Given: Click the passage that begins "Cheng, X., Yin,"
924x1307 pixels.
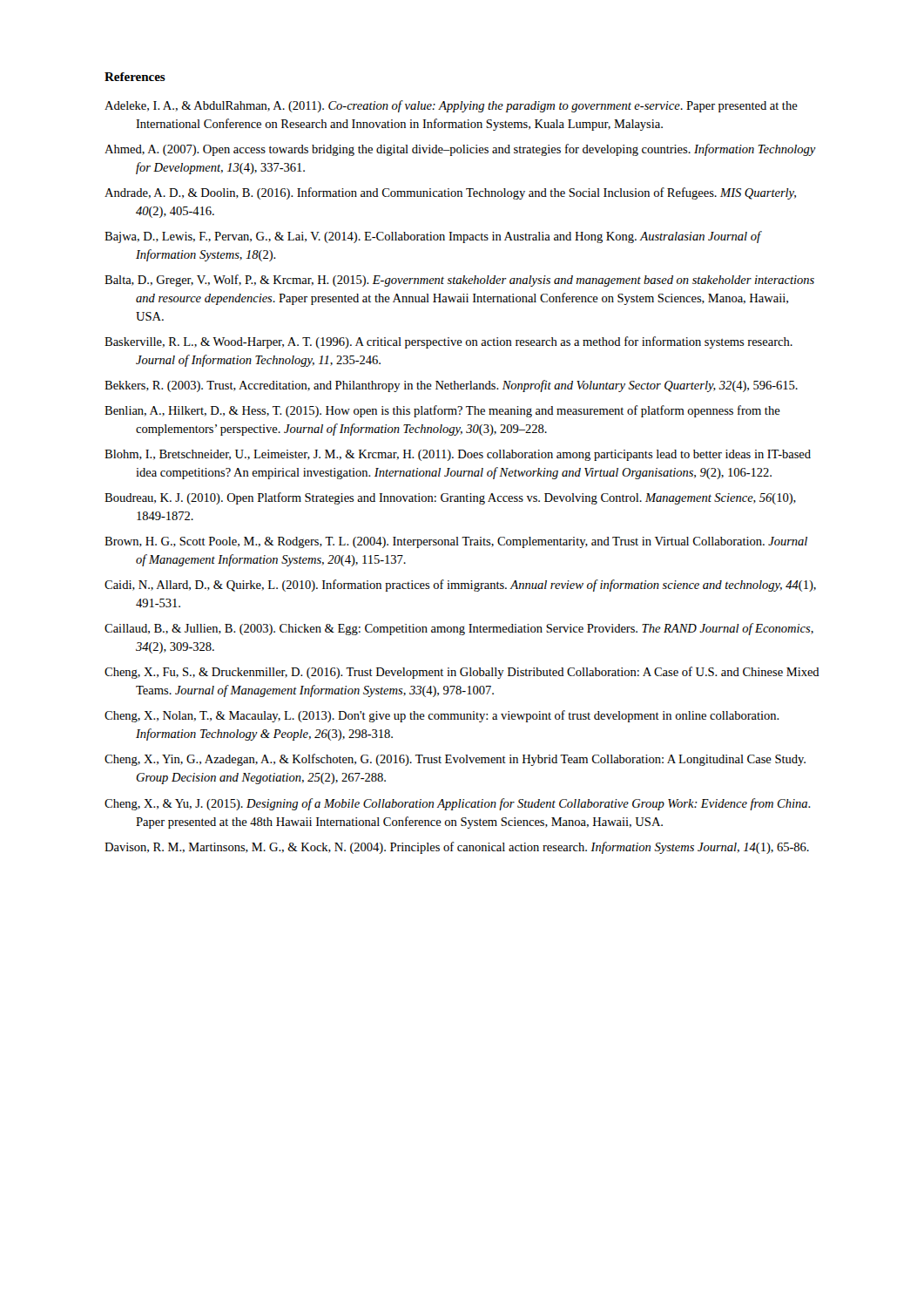Looking at the screenshot, I should 455,768.
